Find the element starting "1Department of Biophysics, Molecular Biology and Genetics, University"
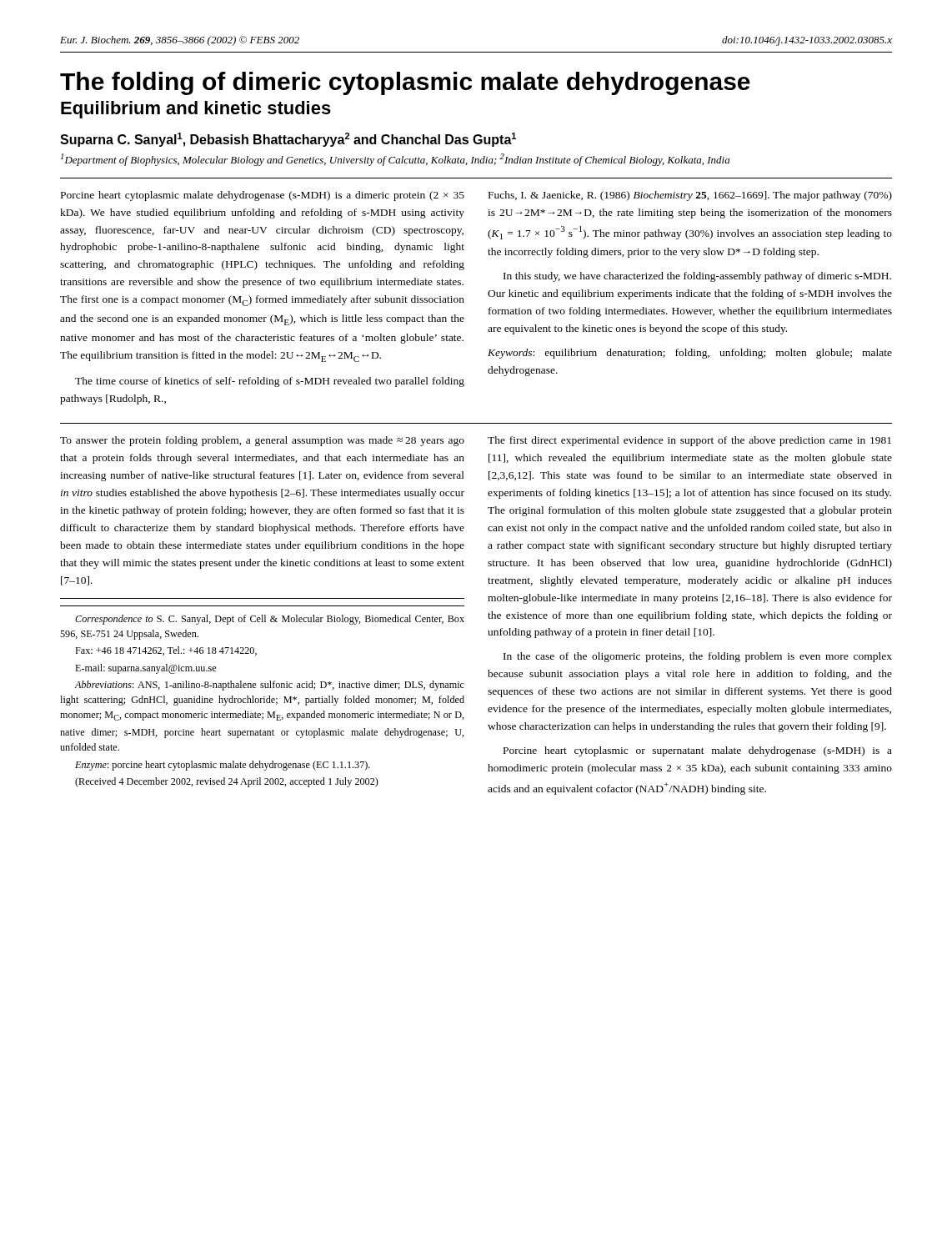This screenshot has width=952, height=1251. 395,159
